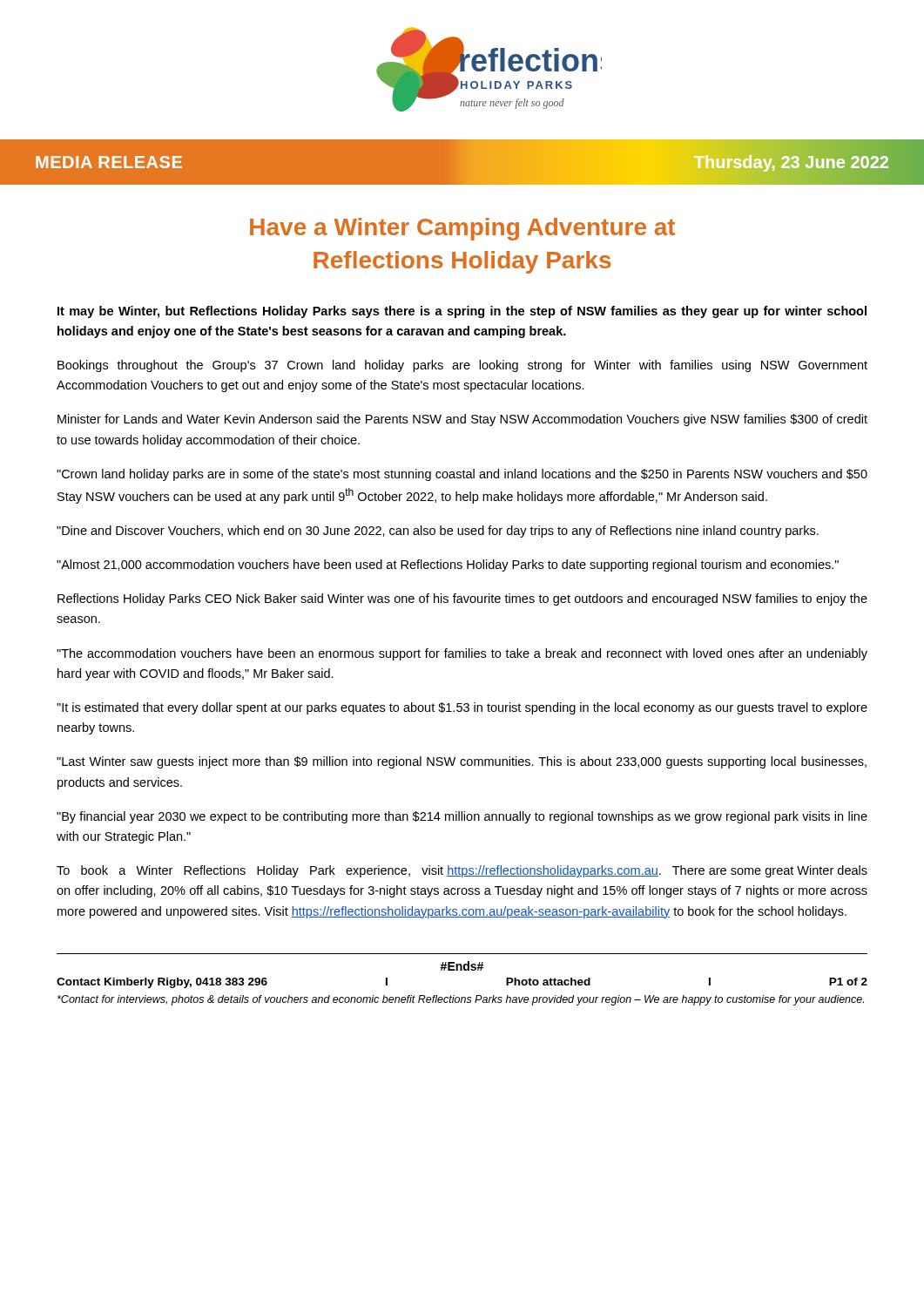
Task: Select the text block that reads "Reflections Holiday Parks CEO Nick Baker said Winter"
Action: pyautogui.click(x=462, y=609)
